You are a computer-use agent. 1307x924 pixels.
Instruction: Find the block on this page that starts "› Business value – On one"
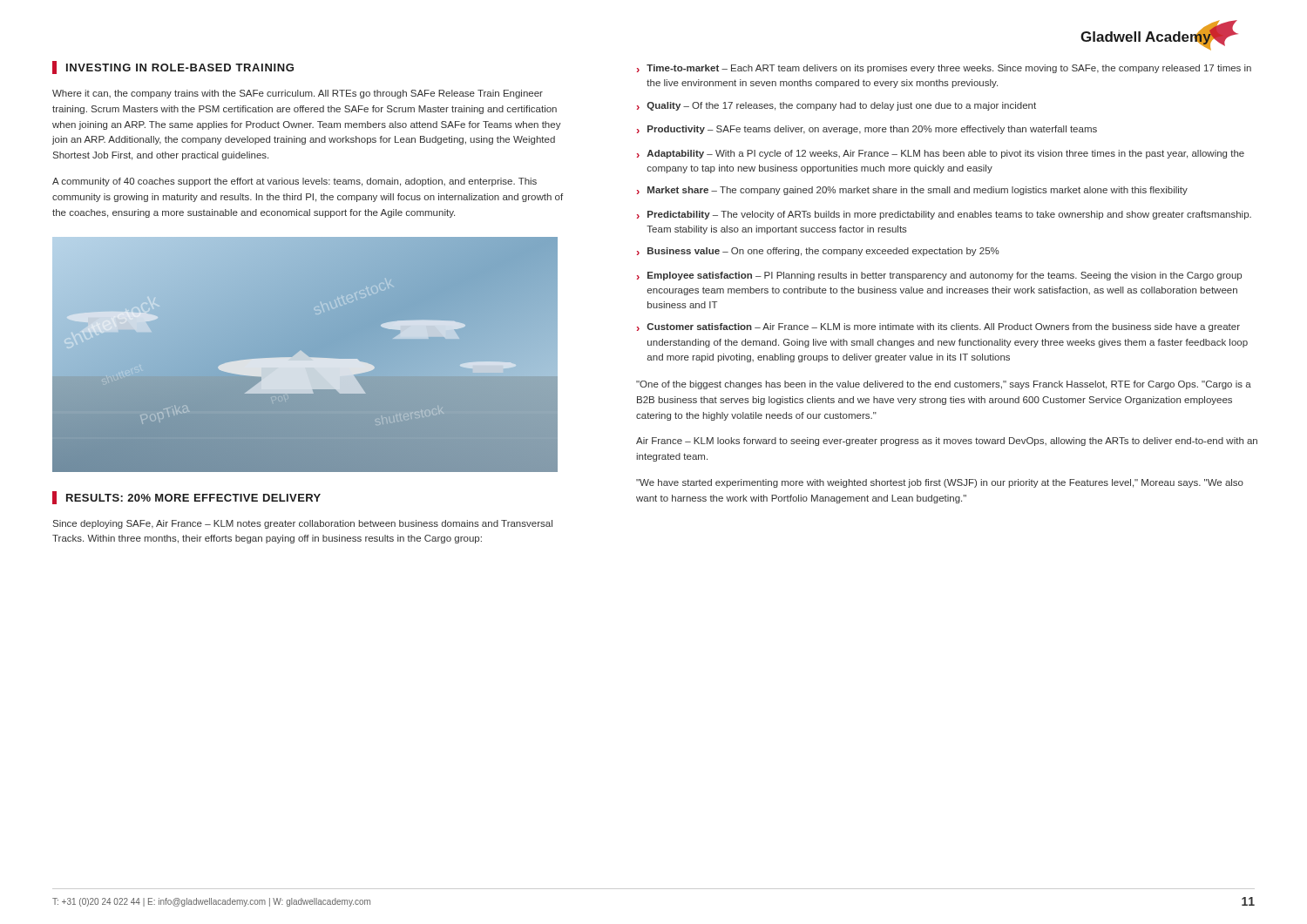(950, 252)
